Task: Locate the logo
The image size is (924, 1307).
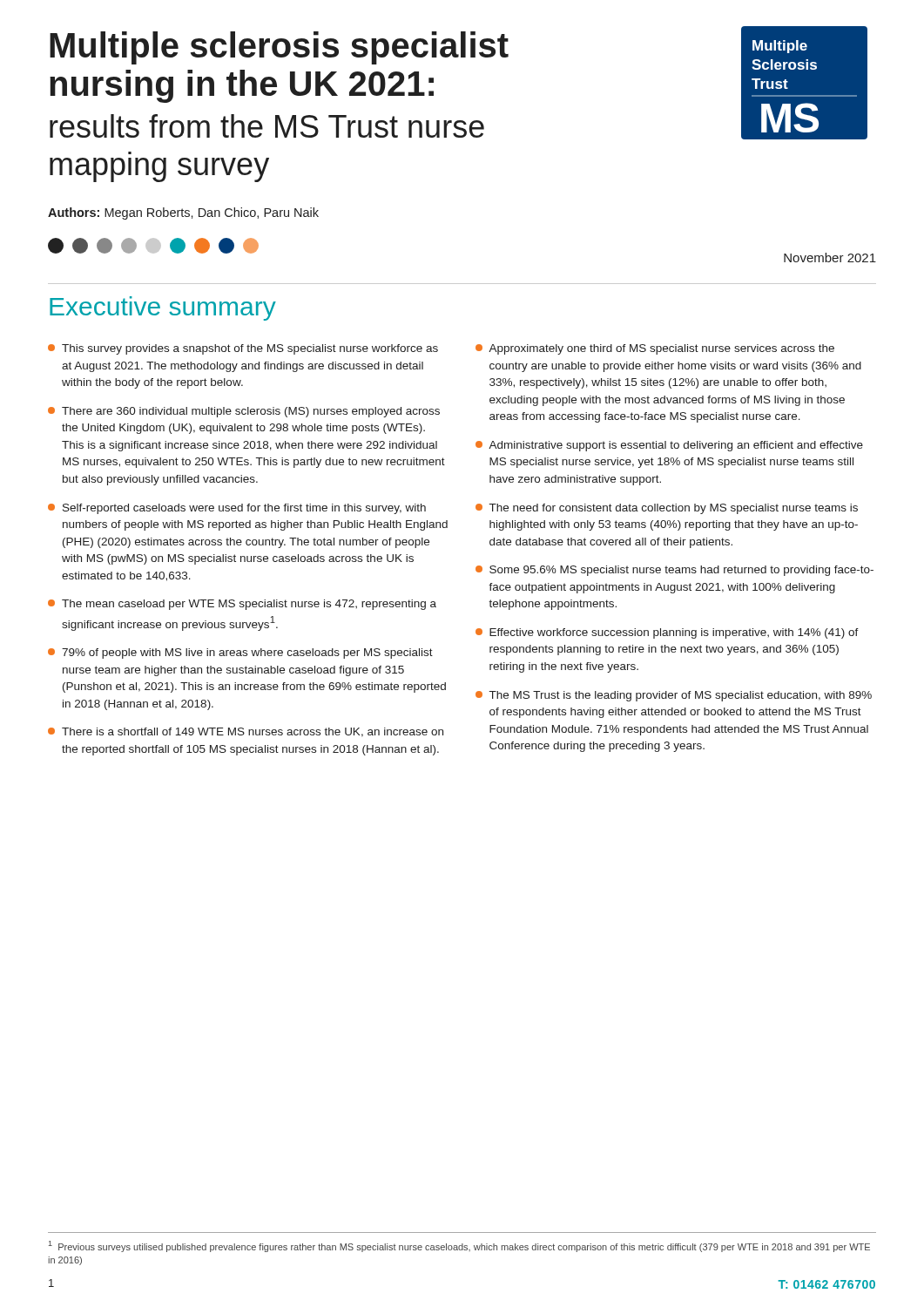Action: coord(809,83)
